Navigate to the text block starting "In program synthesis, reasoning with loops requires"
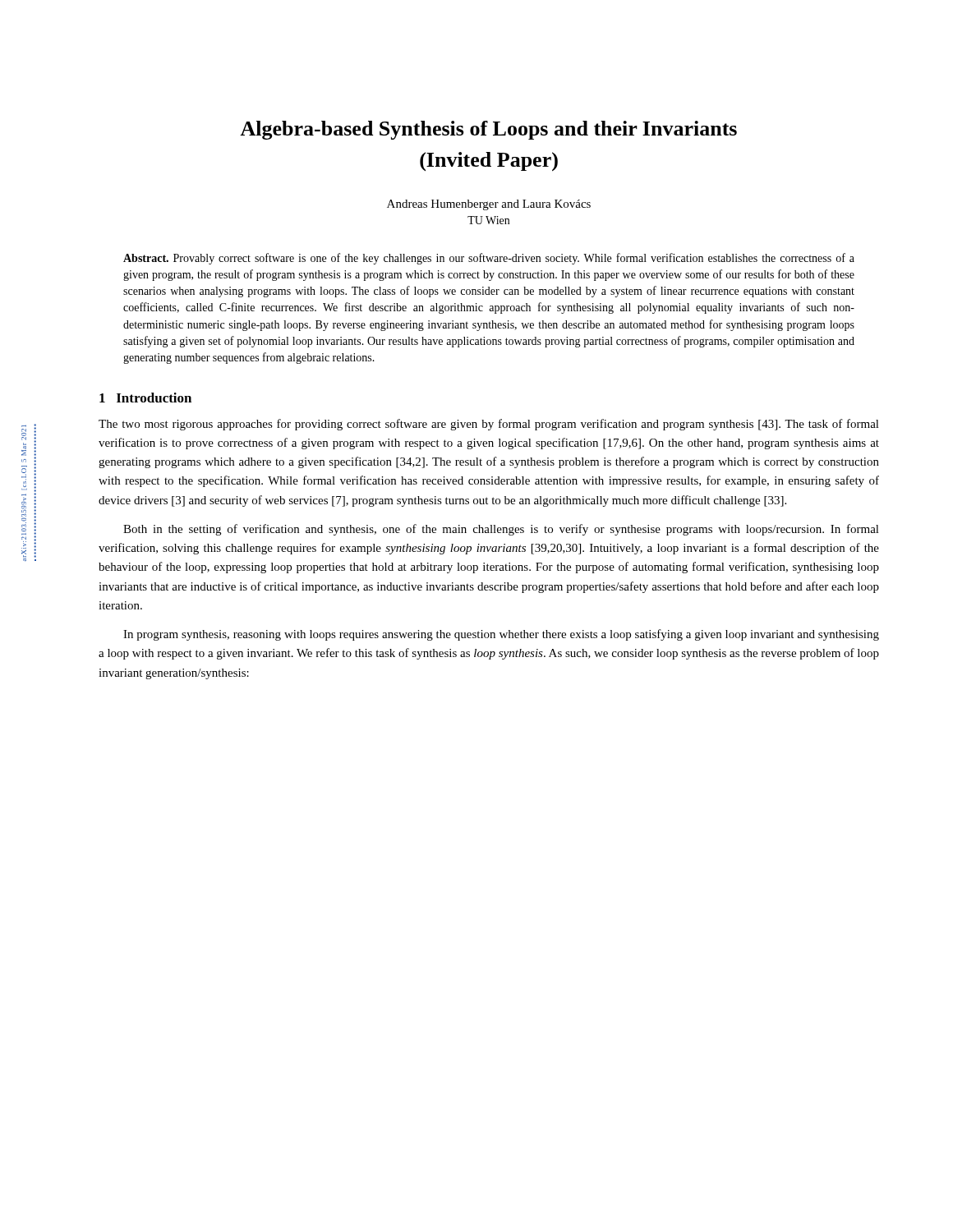Image resolution: width=953 pixels, height=1232 pixels. [489, 653]
